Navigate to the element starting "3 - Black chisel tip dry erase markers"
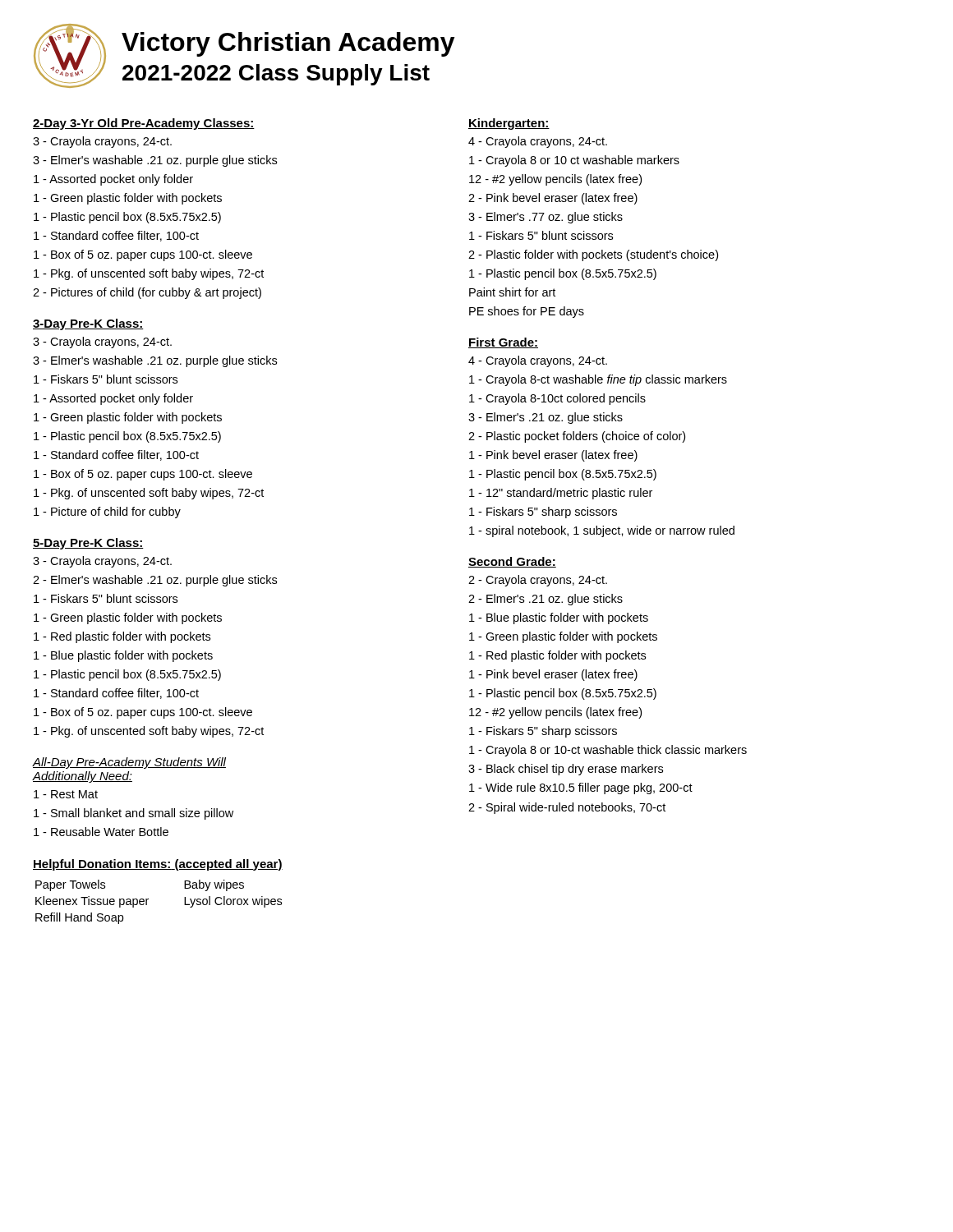This screenshot has height=1232, width=953. pos(566,769)
